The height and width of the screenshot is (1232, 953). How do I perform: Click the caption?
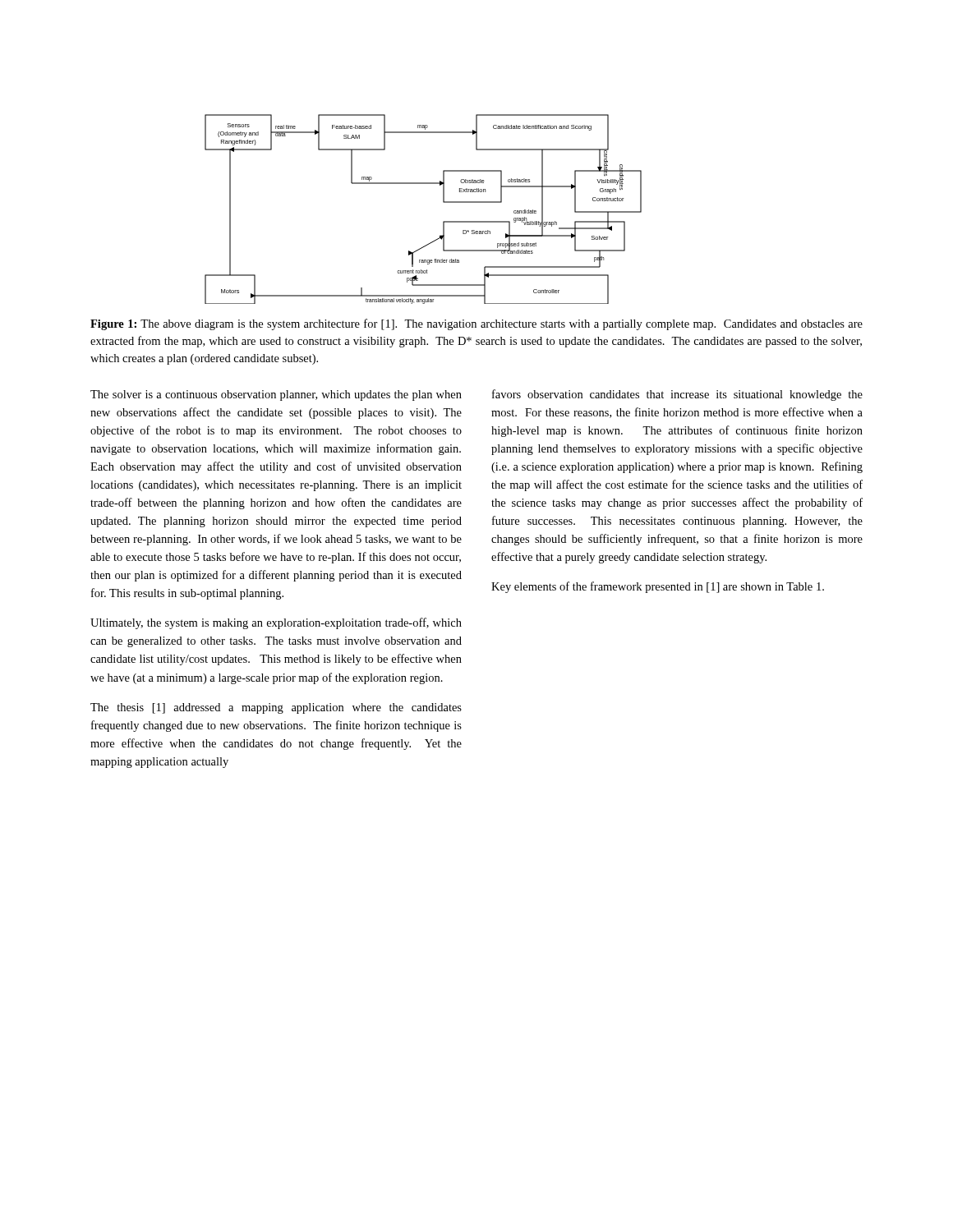pos(476,341)
